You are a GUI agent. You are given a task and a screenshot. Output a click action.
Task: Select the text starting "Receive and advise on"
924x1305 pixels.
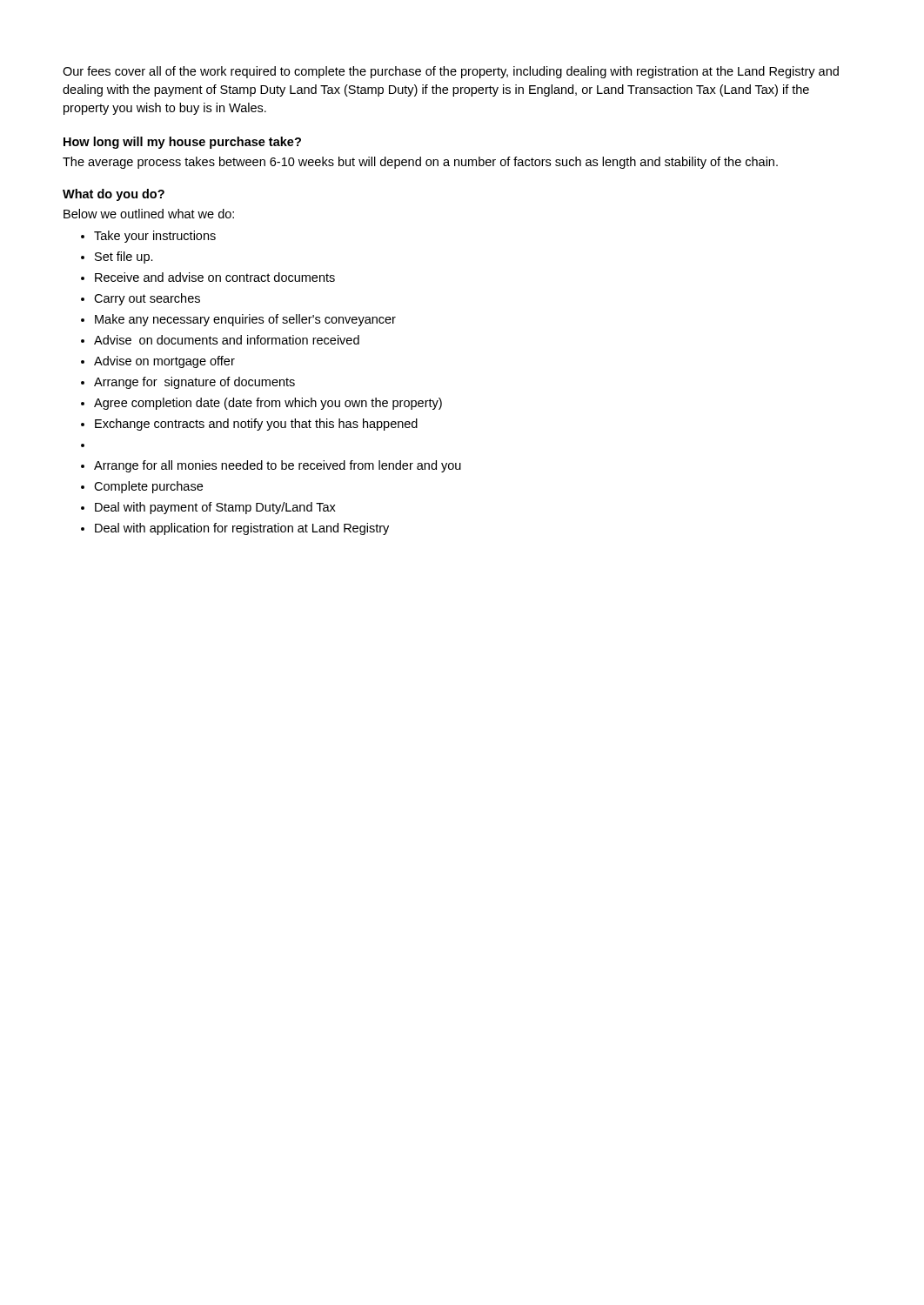coord(215,277)
